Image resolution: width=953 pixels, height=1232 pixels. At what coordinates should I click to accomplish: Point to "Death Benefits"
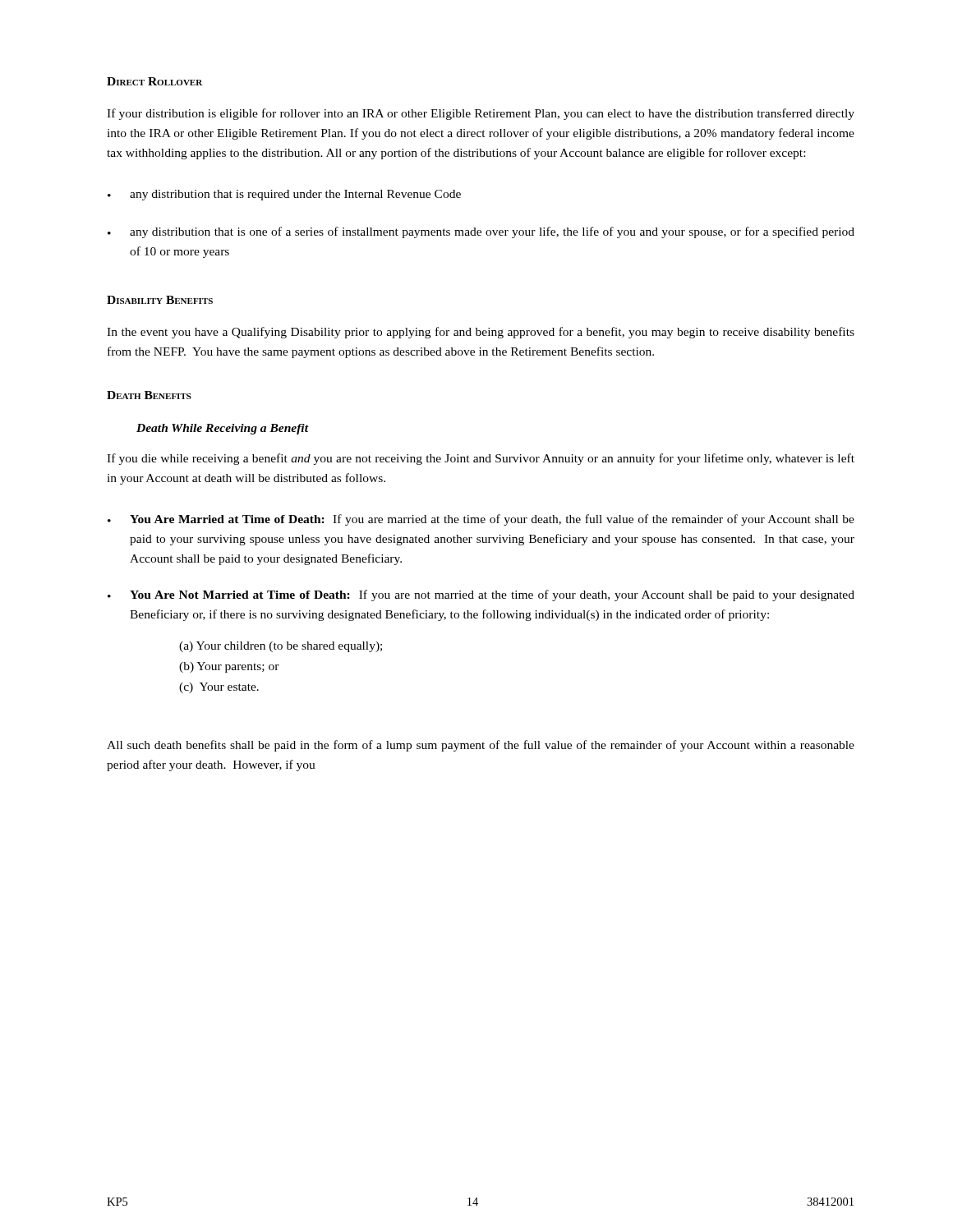(x=149, y=395)
